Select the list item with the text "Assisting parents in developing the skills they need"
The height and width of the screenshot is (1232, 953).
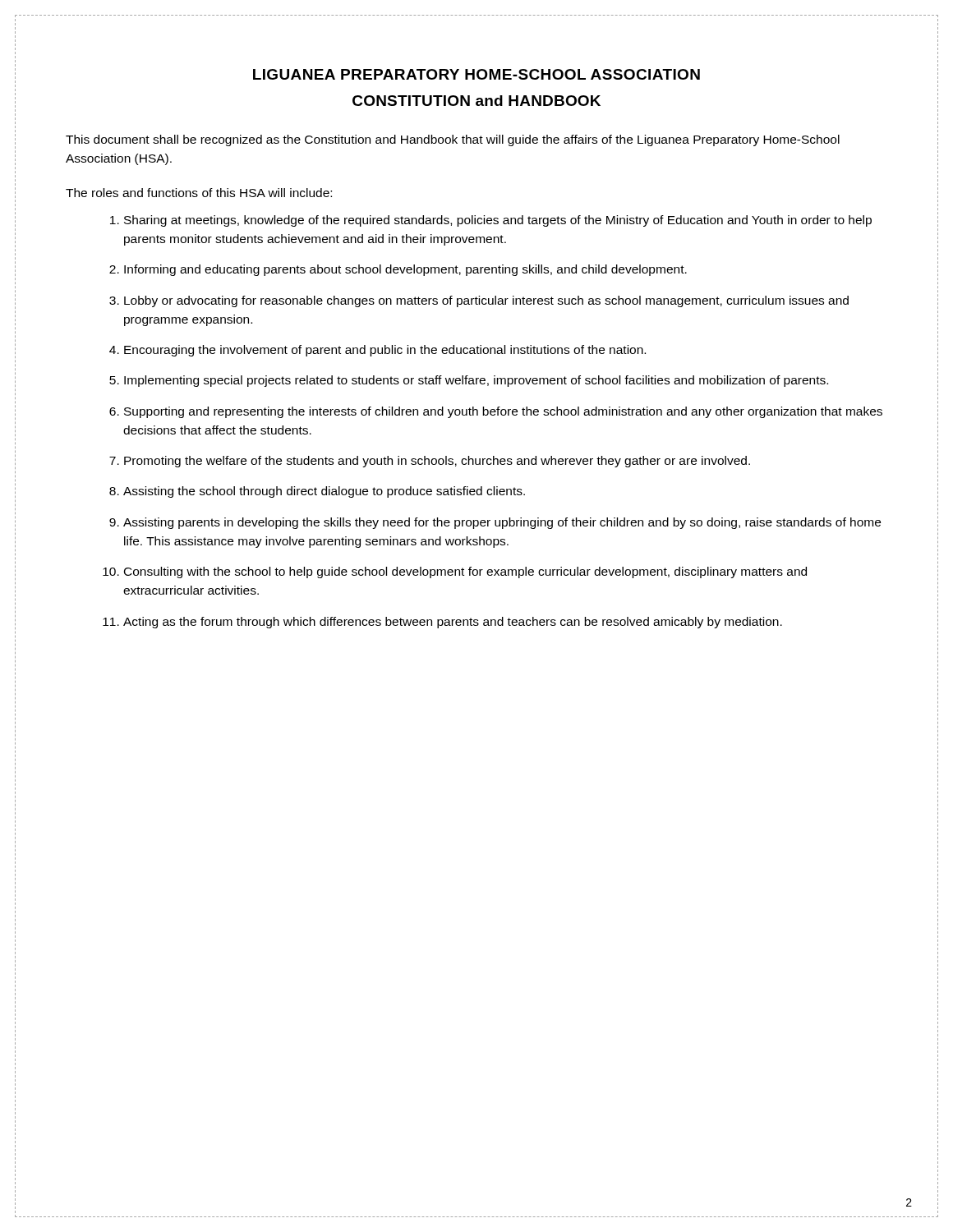[502, 531]
